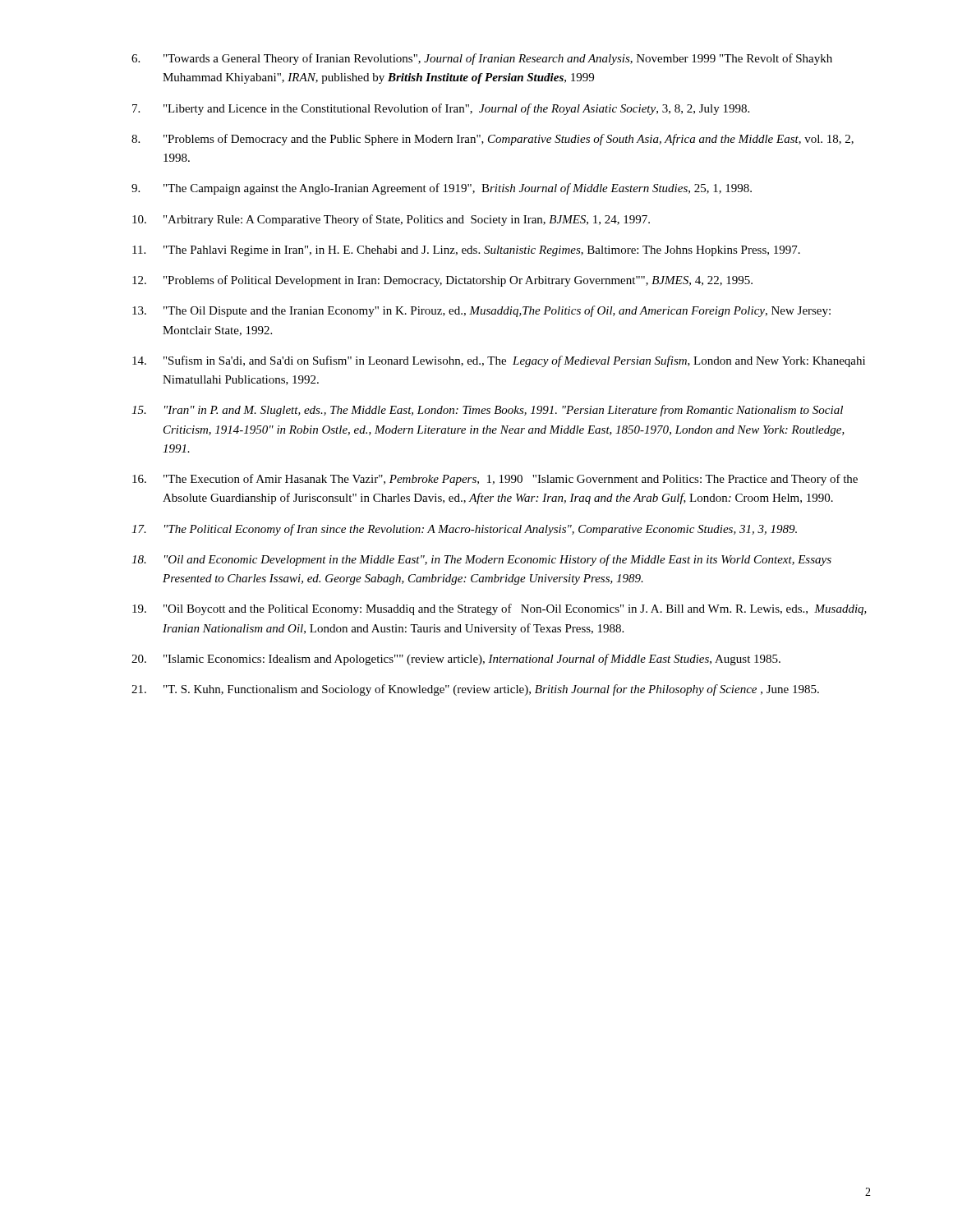Find the list item that says "20. "Islamic Economics: Idealism and Apologetics"" (review"
953x1232 pixels.
pyautogui.click(x=501, y=659)
